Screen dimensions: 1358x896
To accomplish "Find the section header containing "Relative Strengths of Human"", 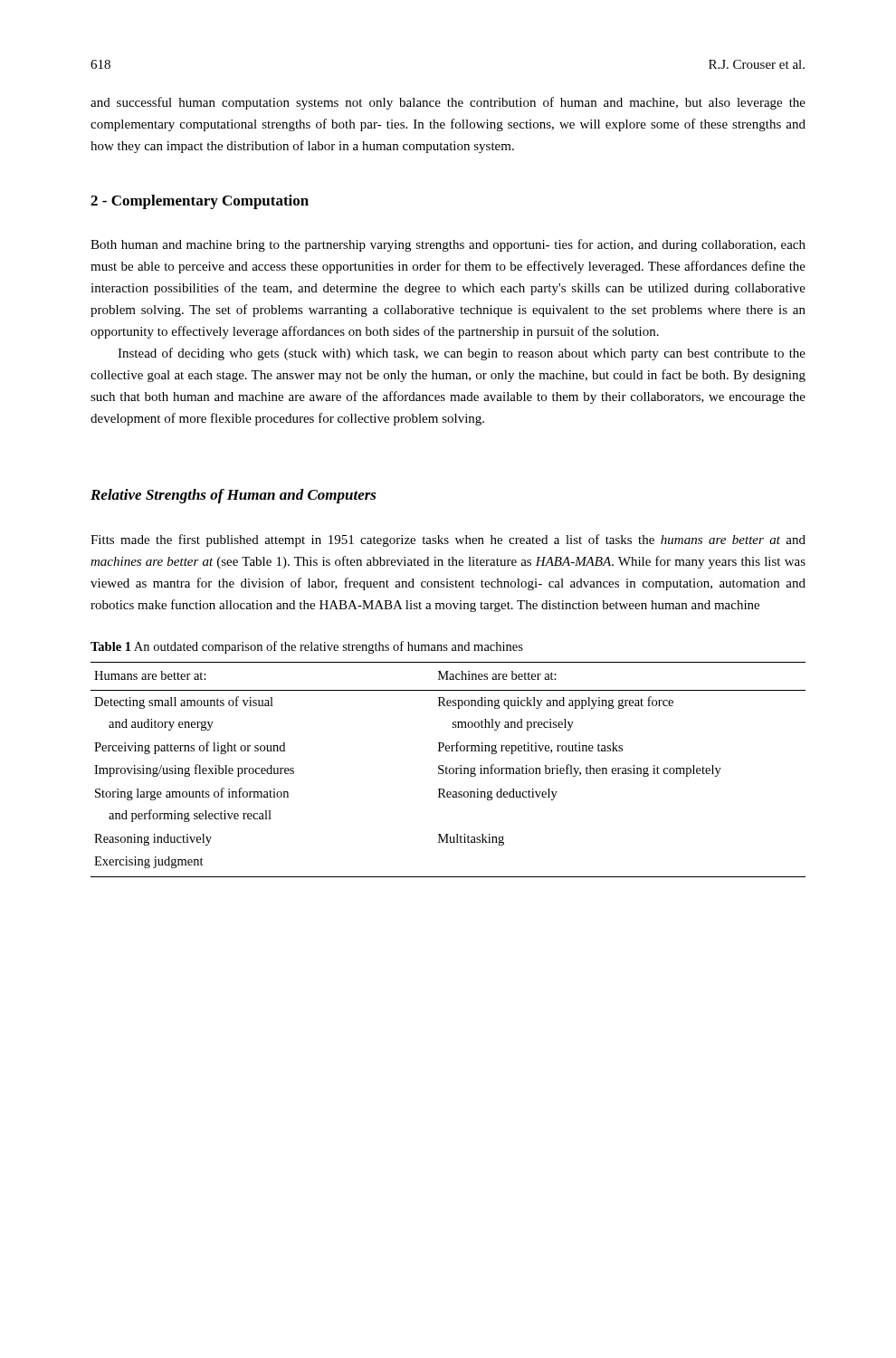I will (x=233, y=495).
